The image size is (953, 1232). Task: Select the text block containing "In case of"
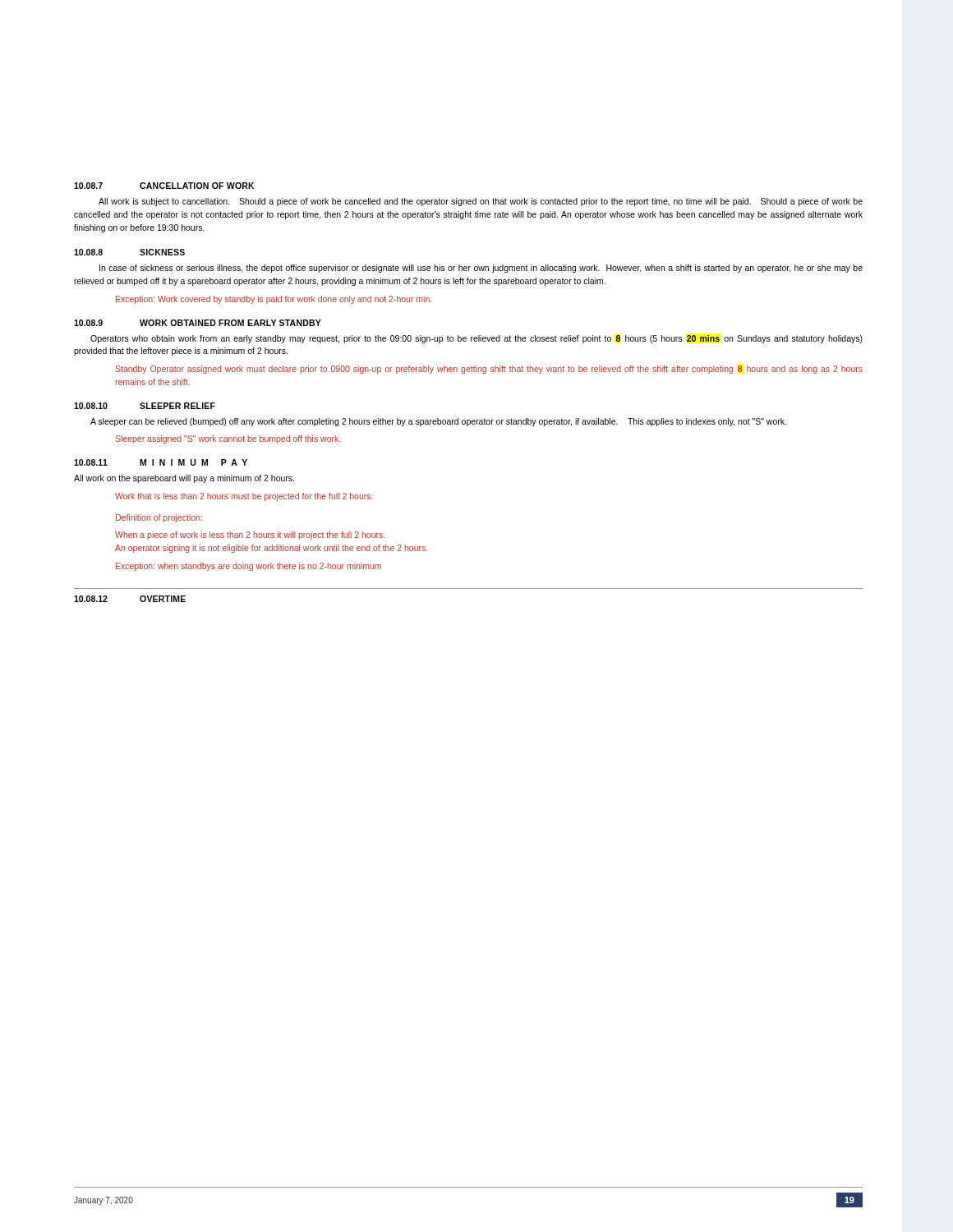[x=468, y=274]
